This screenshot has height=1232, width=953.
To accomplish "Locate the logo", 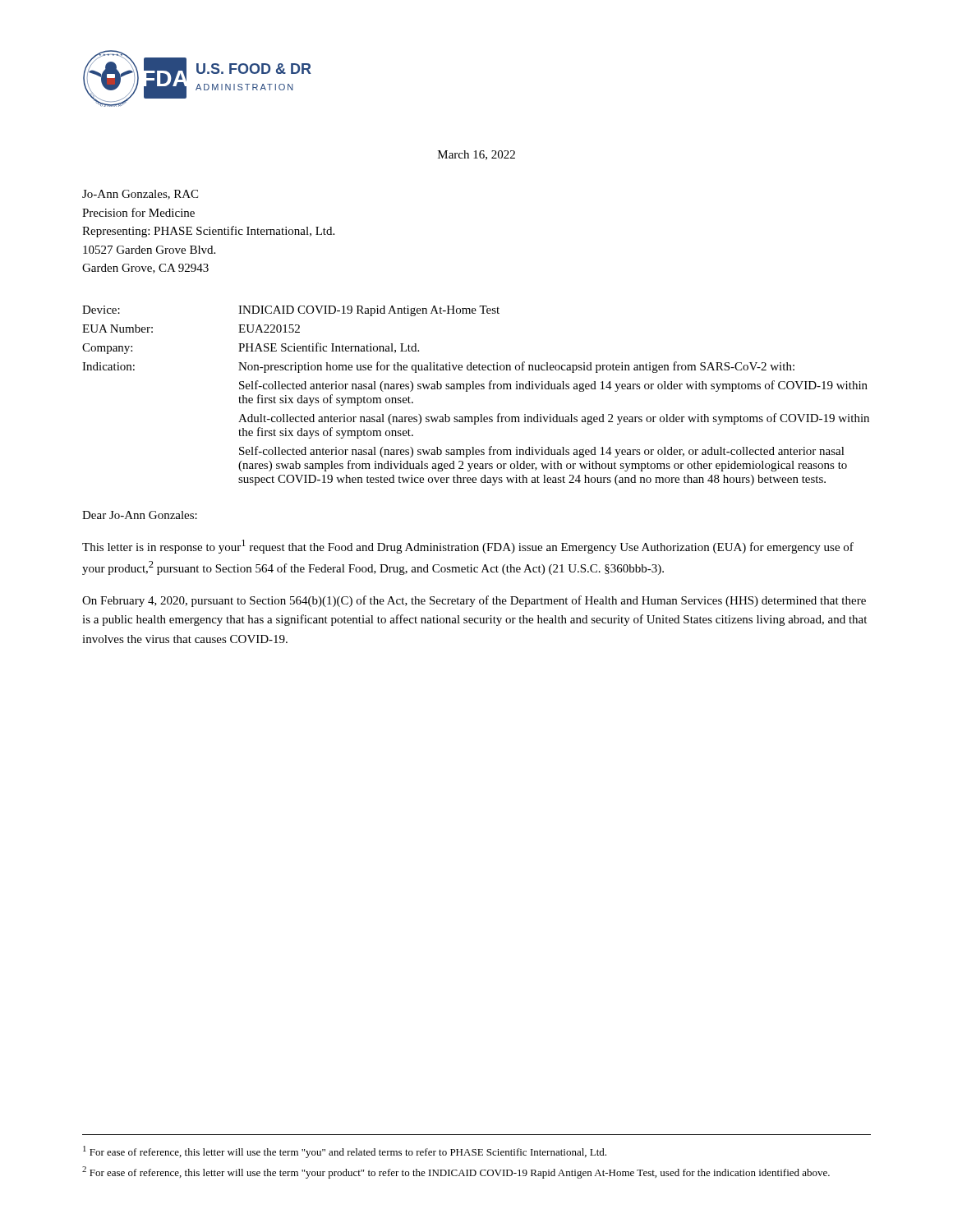I will coord(476,78).
